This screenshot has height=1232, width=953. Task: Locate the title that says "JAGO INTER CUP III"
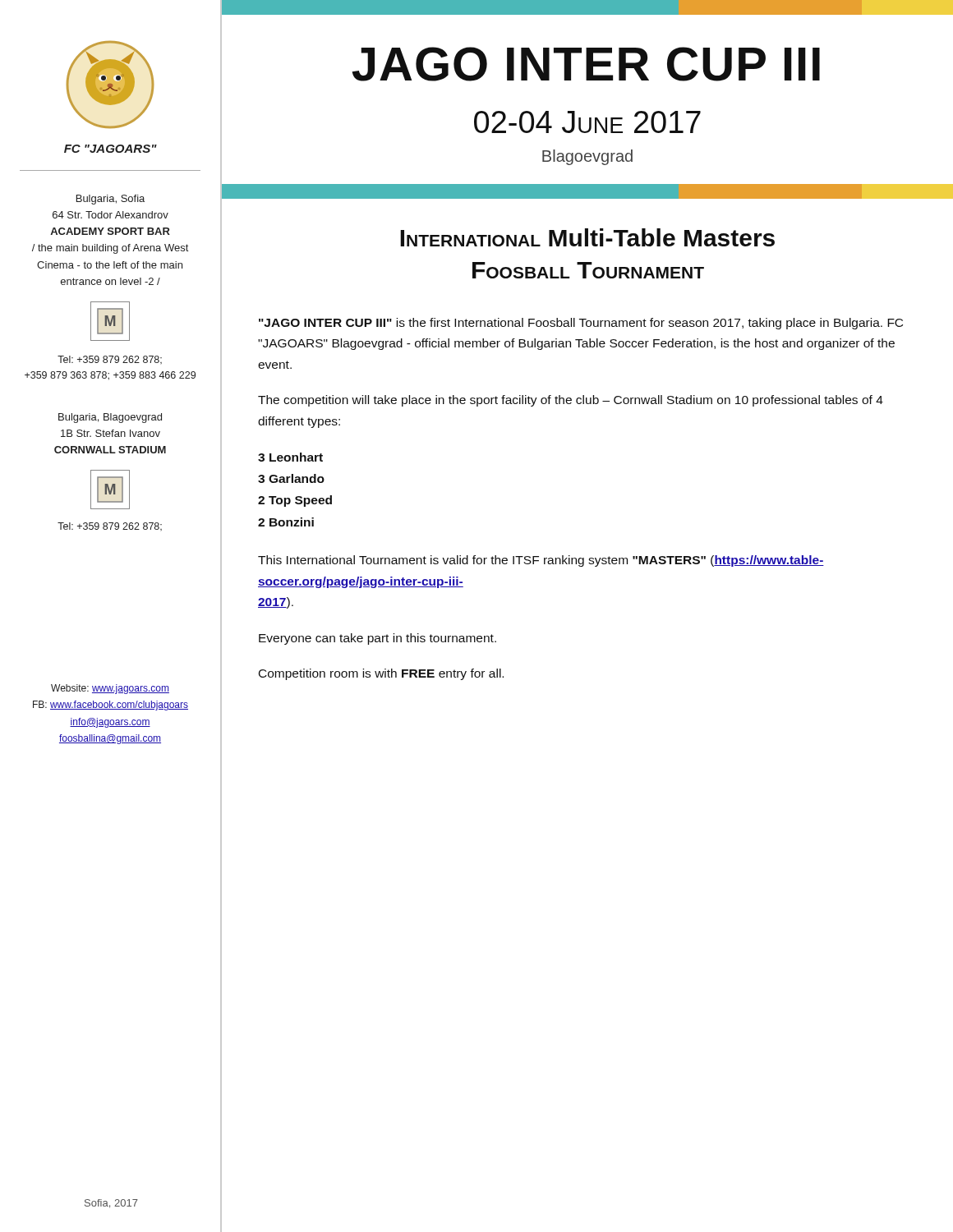tap(587, 64)
